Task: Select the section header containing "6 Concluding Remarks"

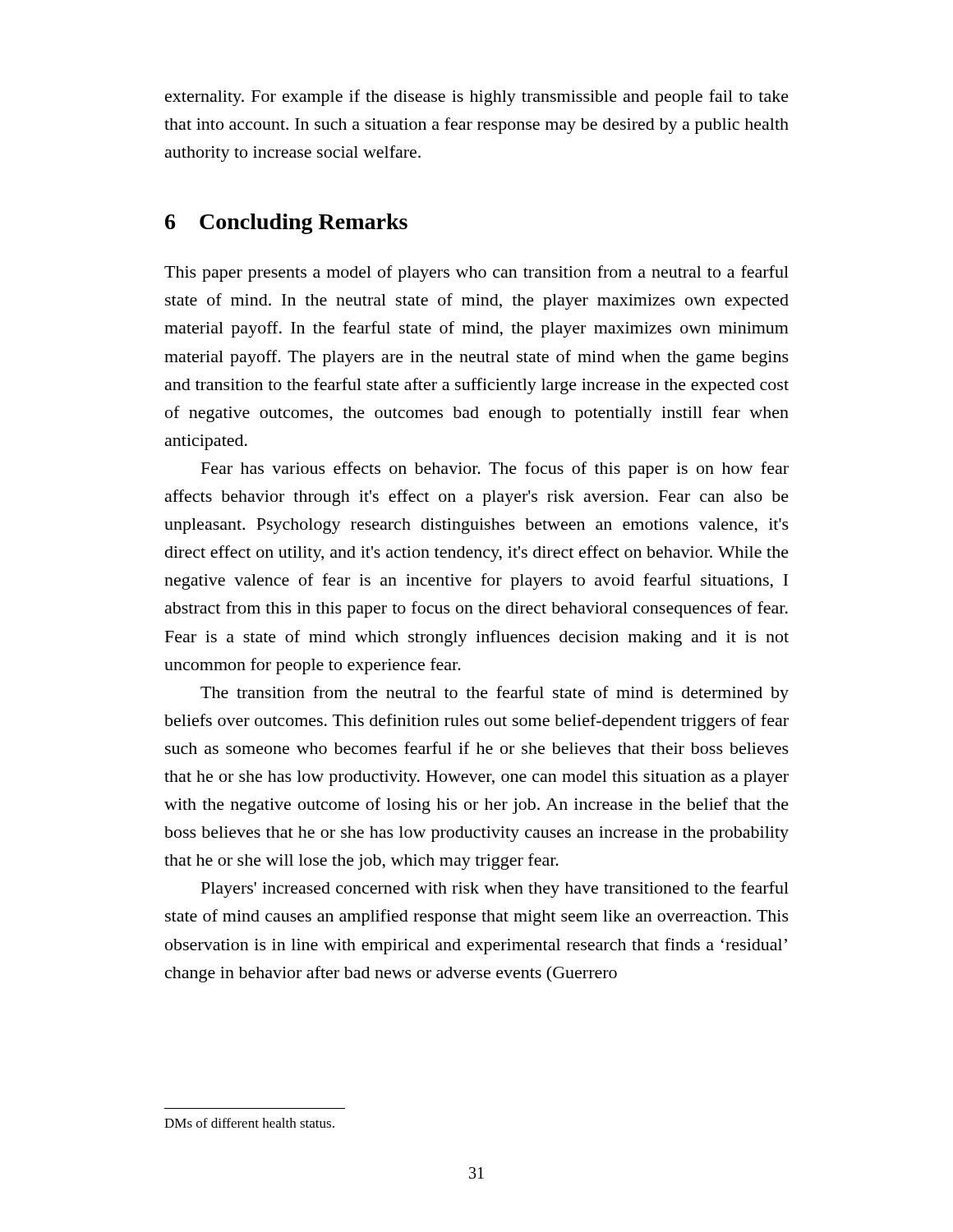Action: point(286,222)
